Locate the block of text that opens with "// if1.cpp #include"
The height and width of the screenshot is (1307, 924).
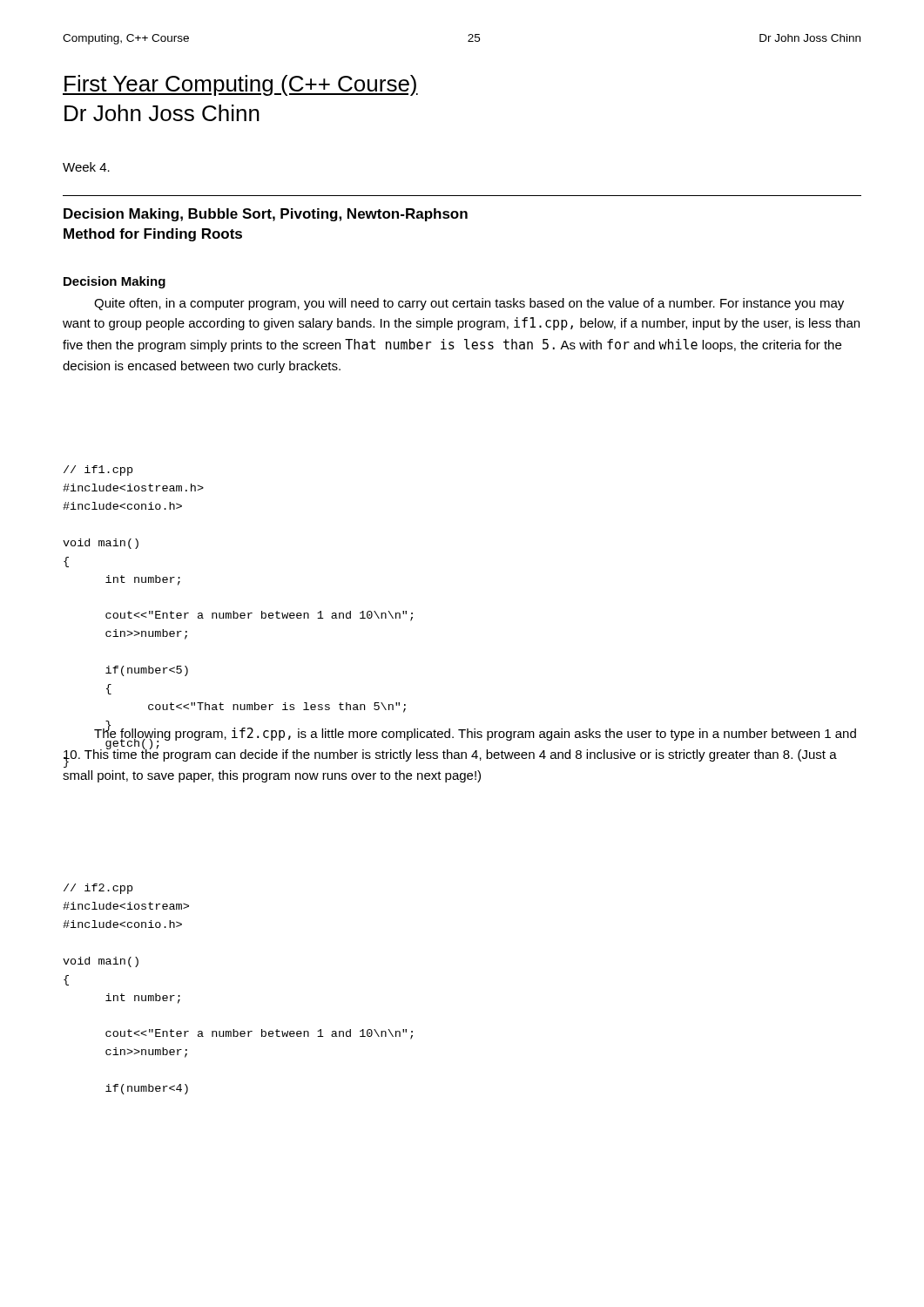tap(239, 616)
